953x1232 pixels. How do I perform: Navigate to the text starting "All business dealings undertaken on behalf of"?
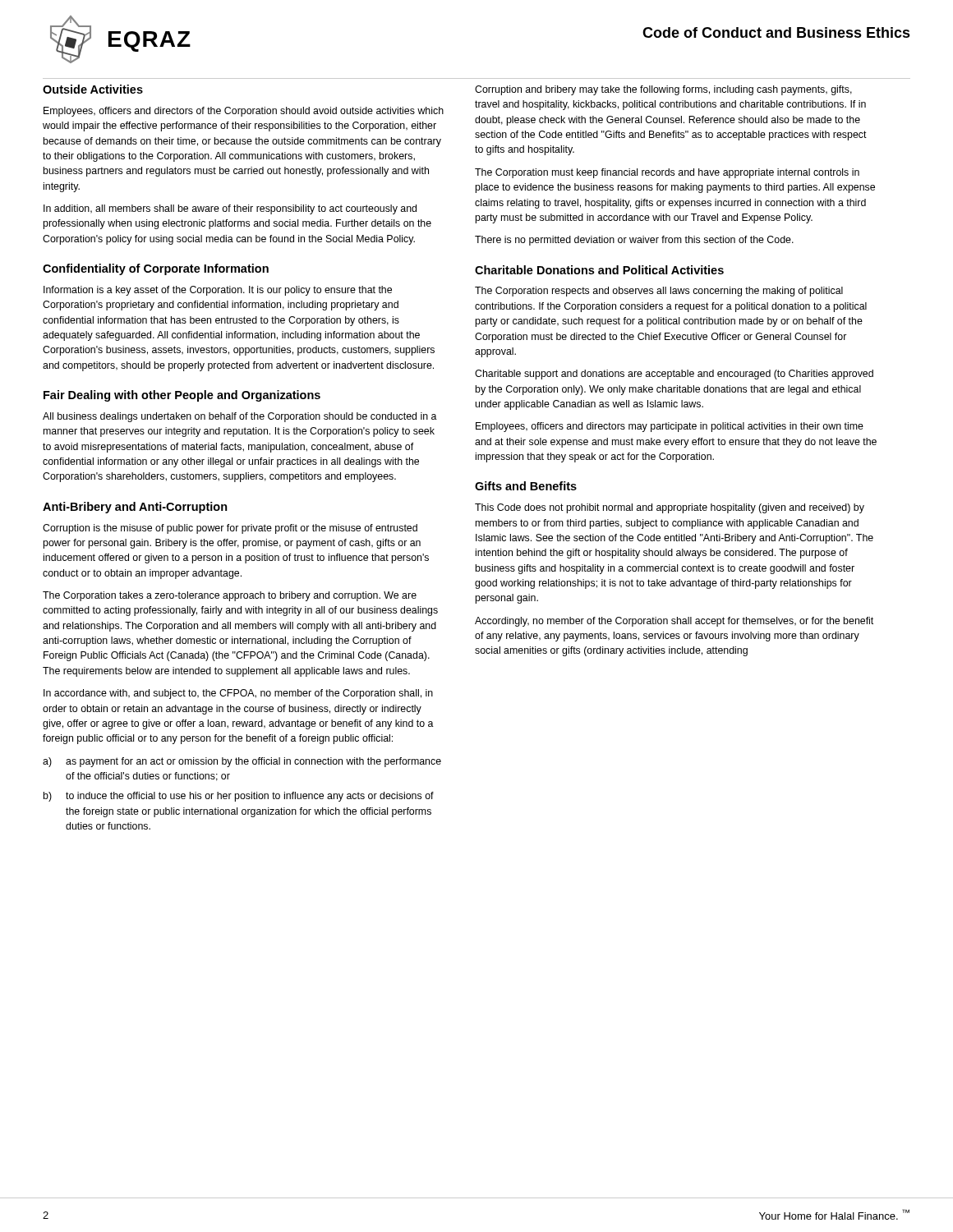240,447
